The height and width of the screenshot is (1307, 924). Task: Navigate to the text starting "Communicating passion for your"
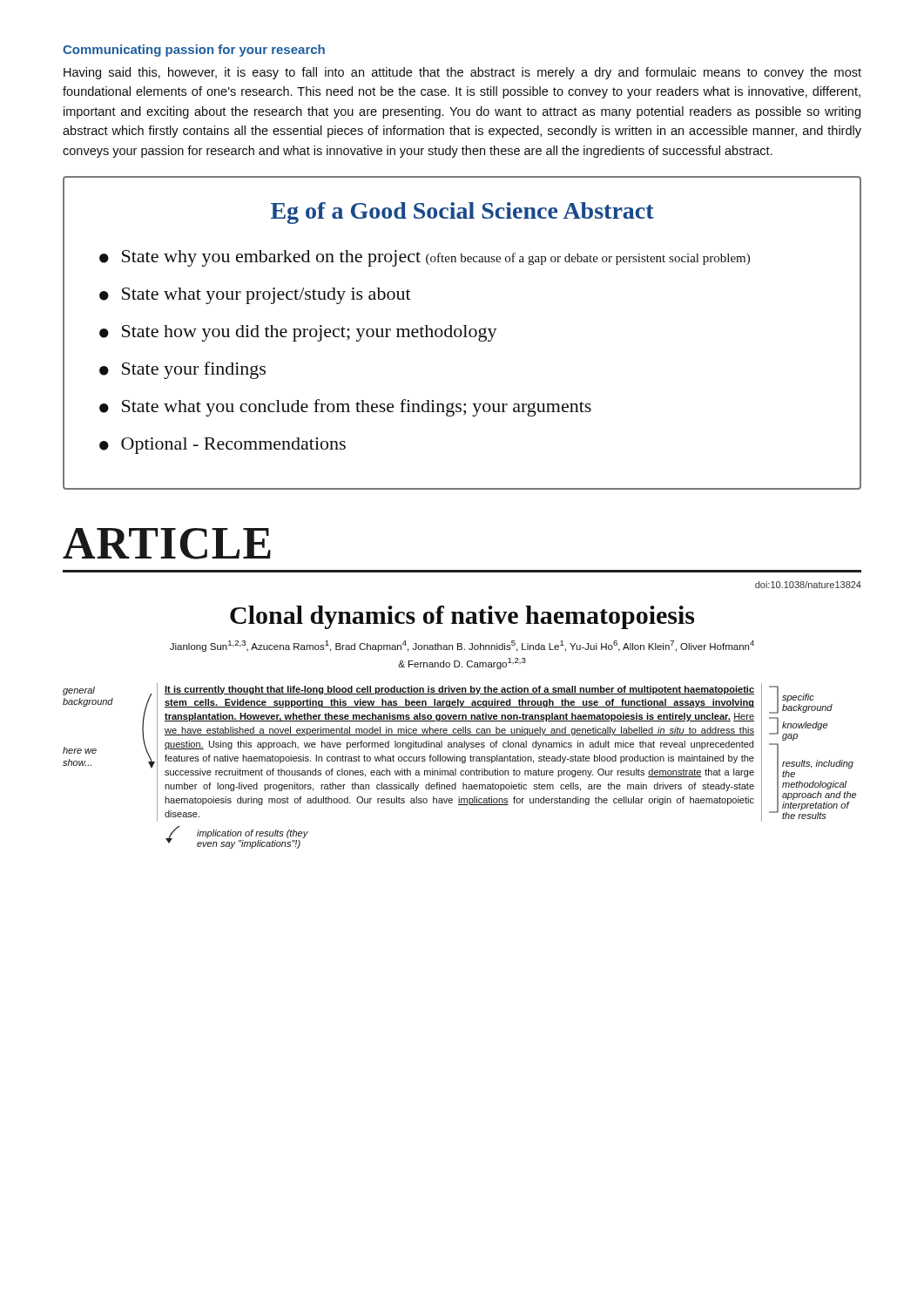click(x=194, y=49)
